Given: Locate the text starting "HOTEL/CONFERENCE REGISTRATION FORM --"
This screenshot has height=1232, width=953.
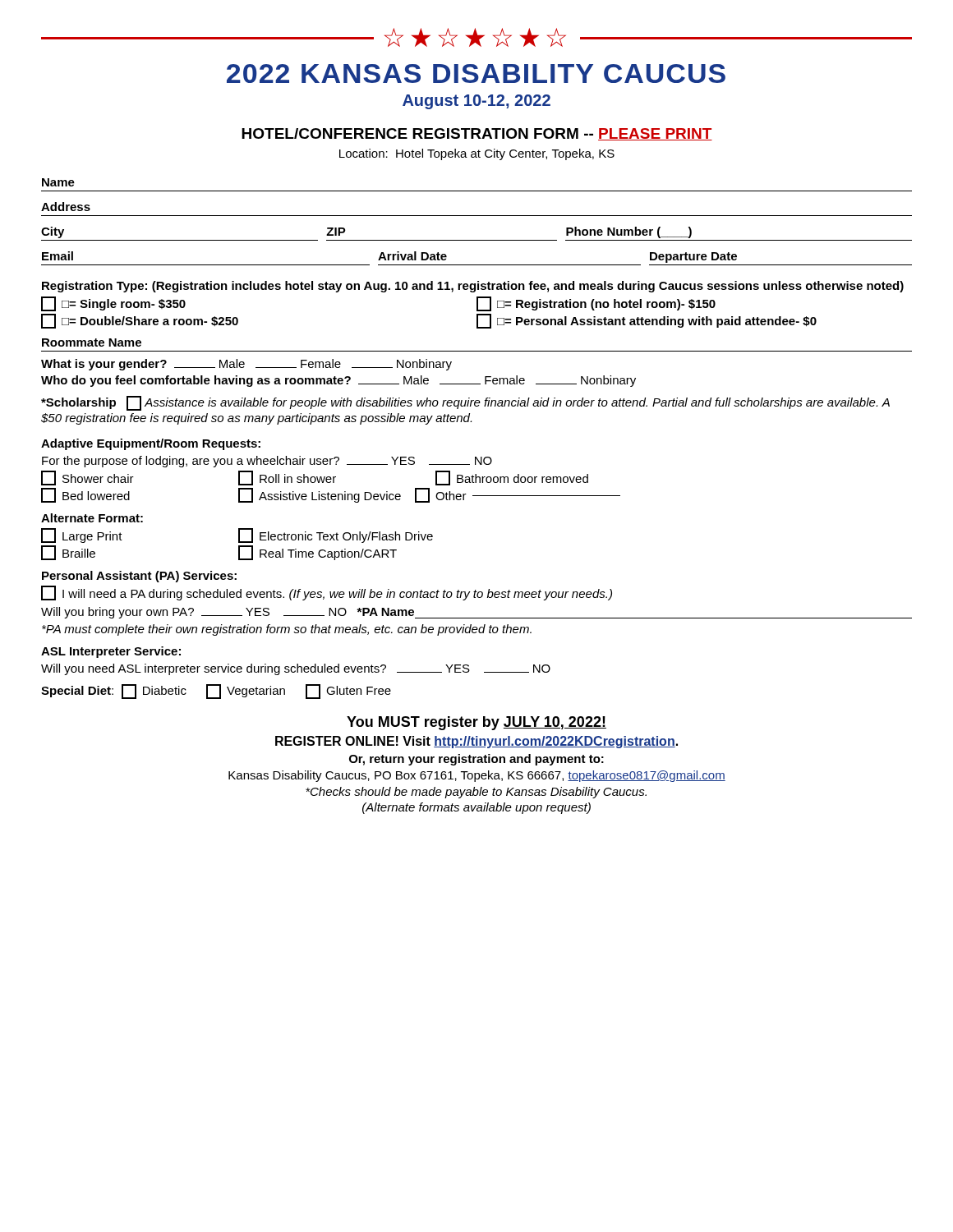Looking at the screenshot, I should 476,133.
